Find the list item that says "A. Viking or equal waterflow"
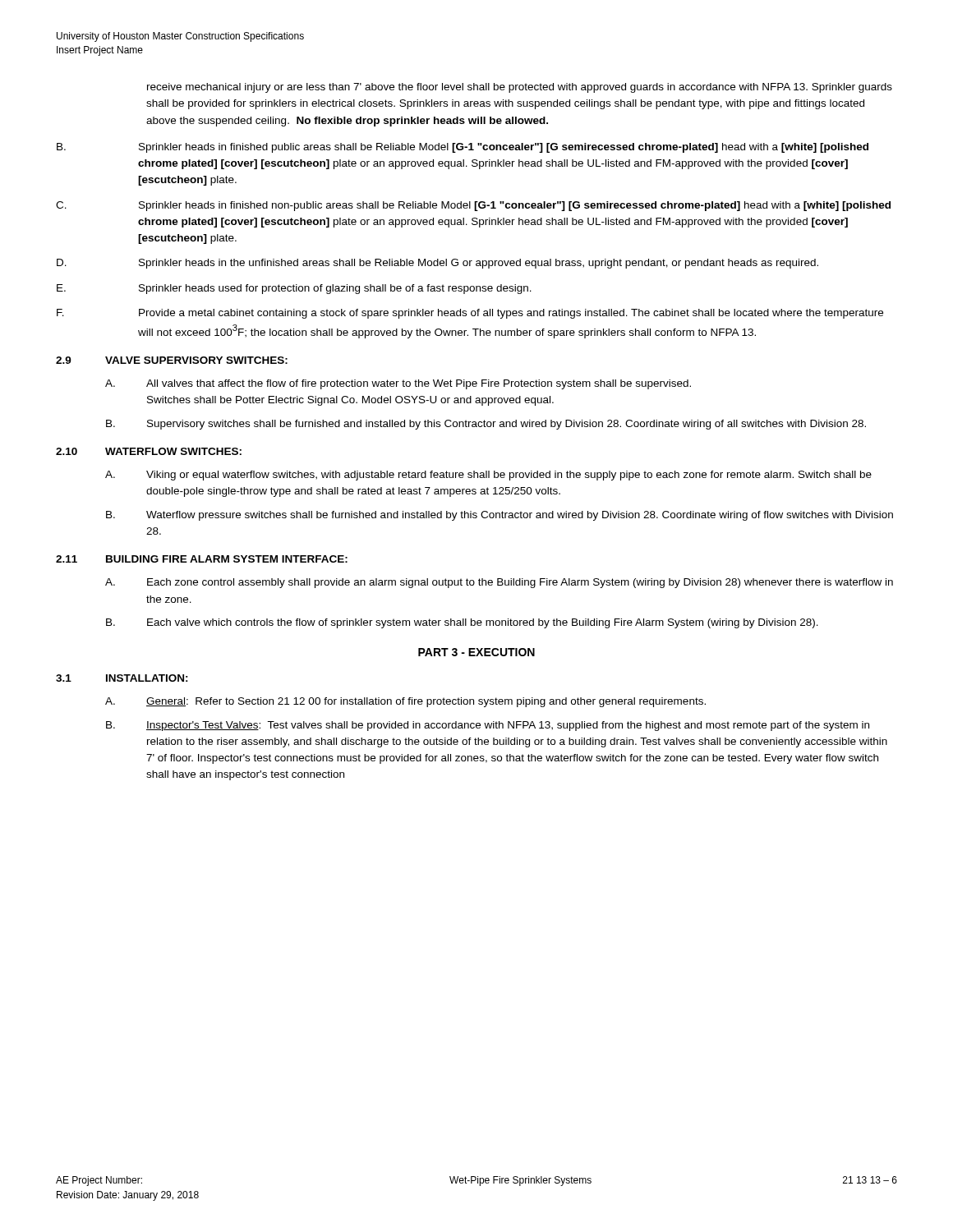953x1232 pixels. (501, 483)
